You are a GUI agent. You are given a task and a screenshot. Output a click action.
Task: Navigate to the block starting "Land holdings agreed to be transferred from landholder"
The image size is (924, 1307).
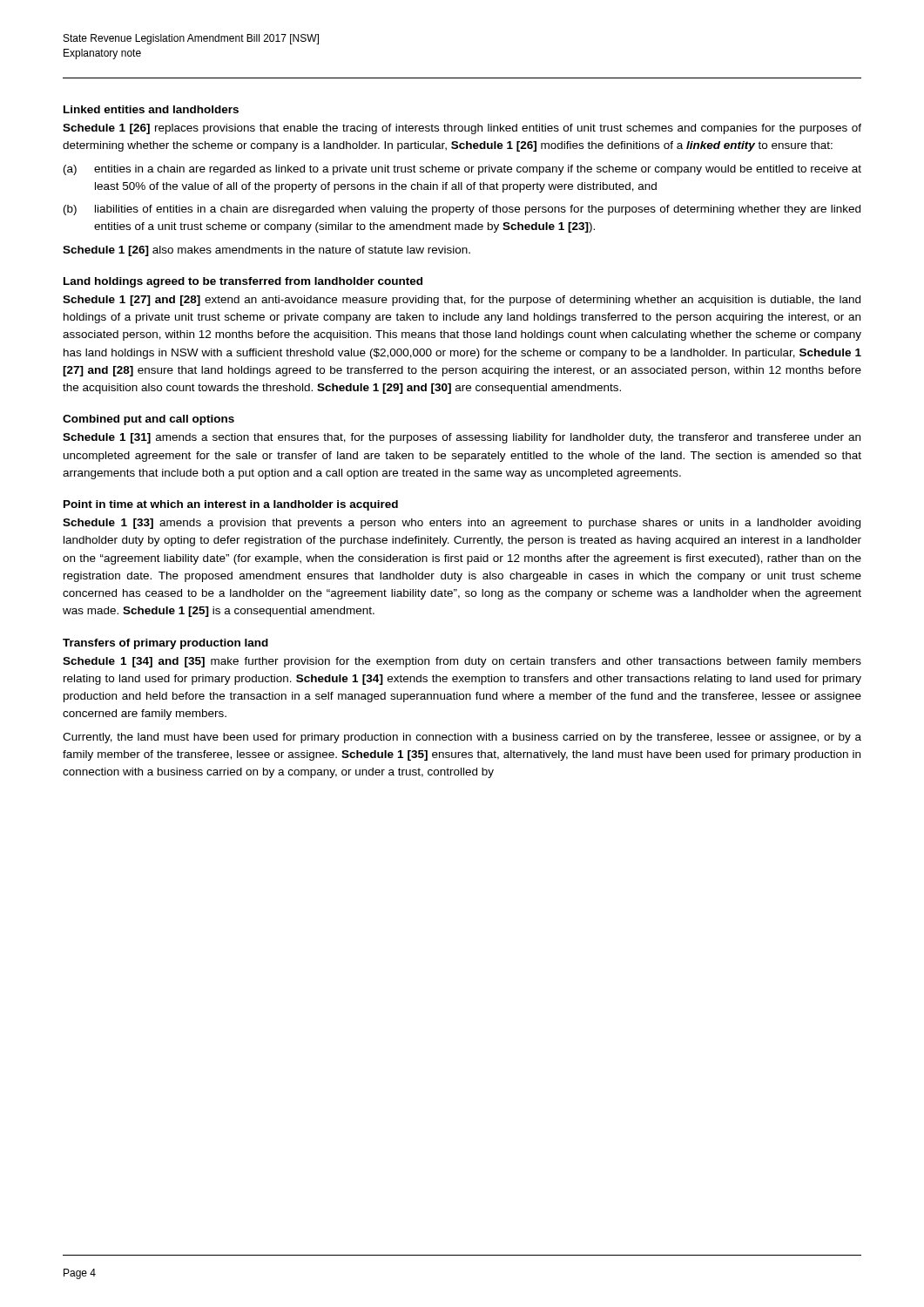click(x=243, y=281)
